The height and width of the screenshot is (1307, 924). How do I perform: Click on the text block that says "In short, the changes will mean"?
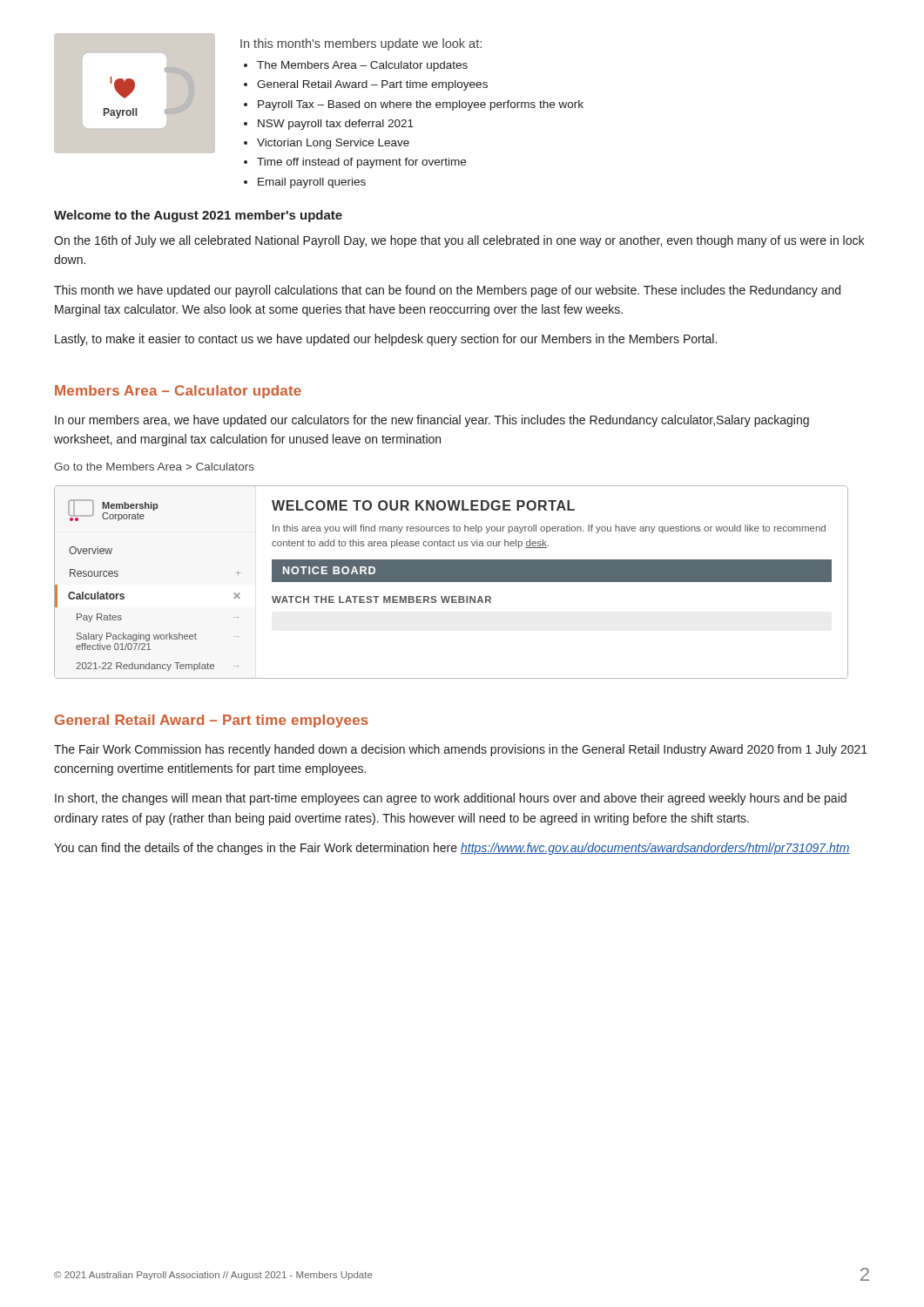pyautogui.click(x=450, y=808)
